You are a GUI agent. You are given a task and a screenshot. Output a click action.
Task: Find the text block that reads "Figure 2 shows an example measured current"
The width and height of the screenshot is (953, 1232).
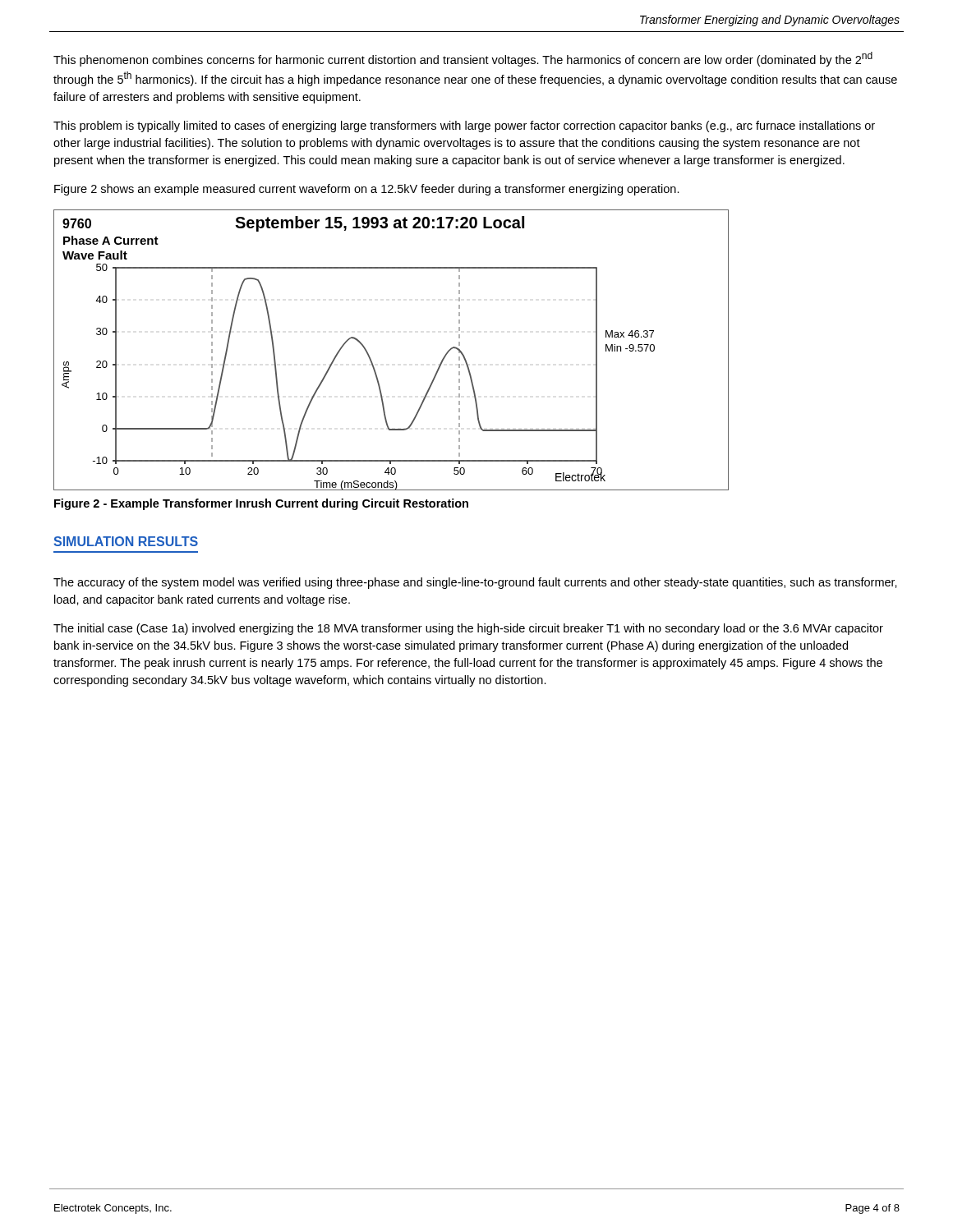point(367,189)
